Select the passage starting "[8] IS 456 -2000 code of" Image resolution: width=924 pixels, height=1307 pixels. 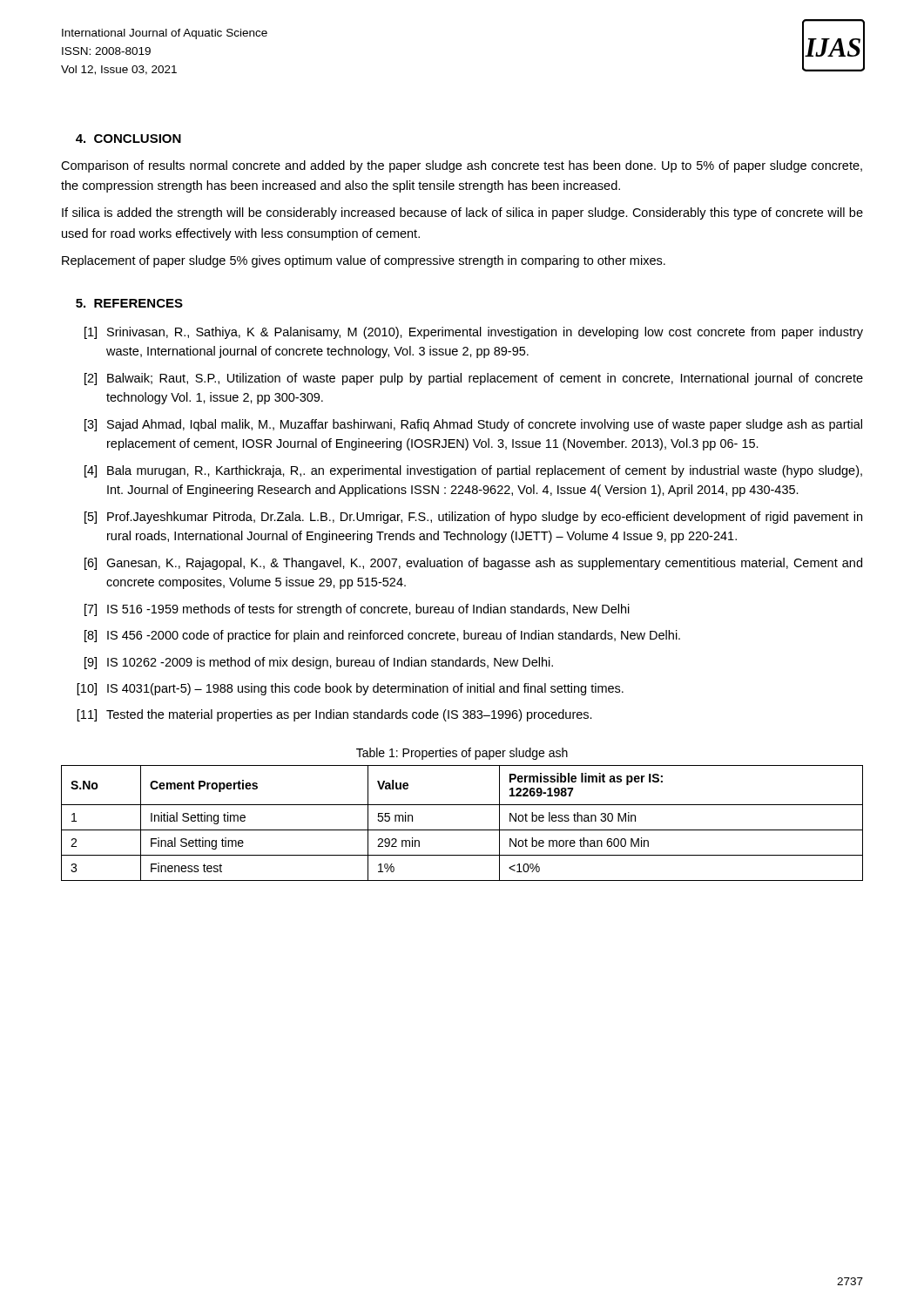462,635
